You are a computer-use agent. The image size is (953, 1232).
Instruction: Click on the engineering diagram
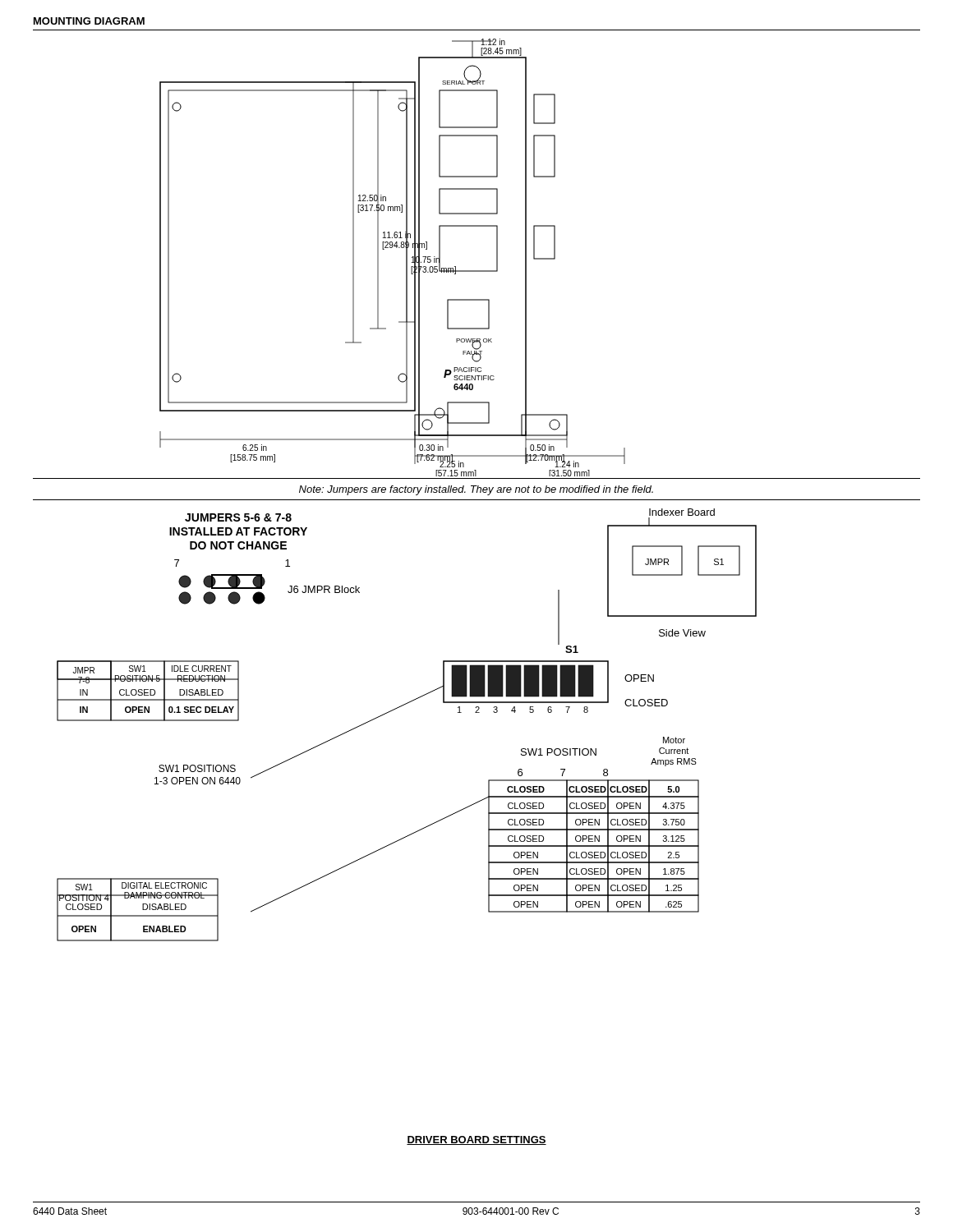coord(476,257)
